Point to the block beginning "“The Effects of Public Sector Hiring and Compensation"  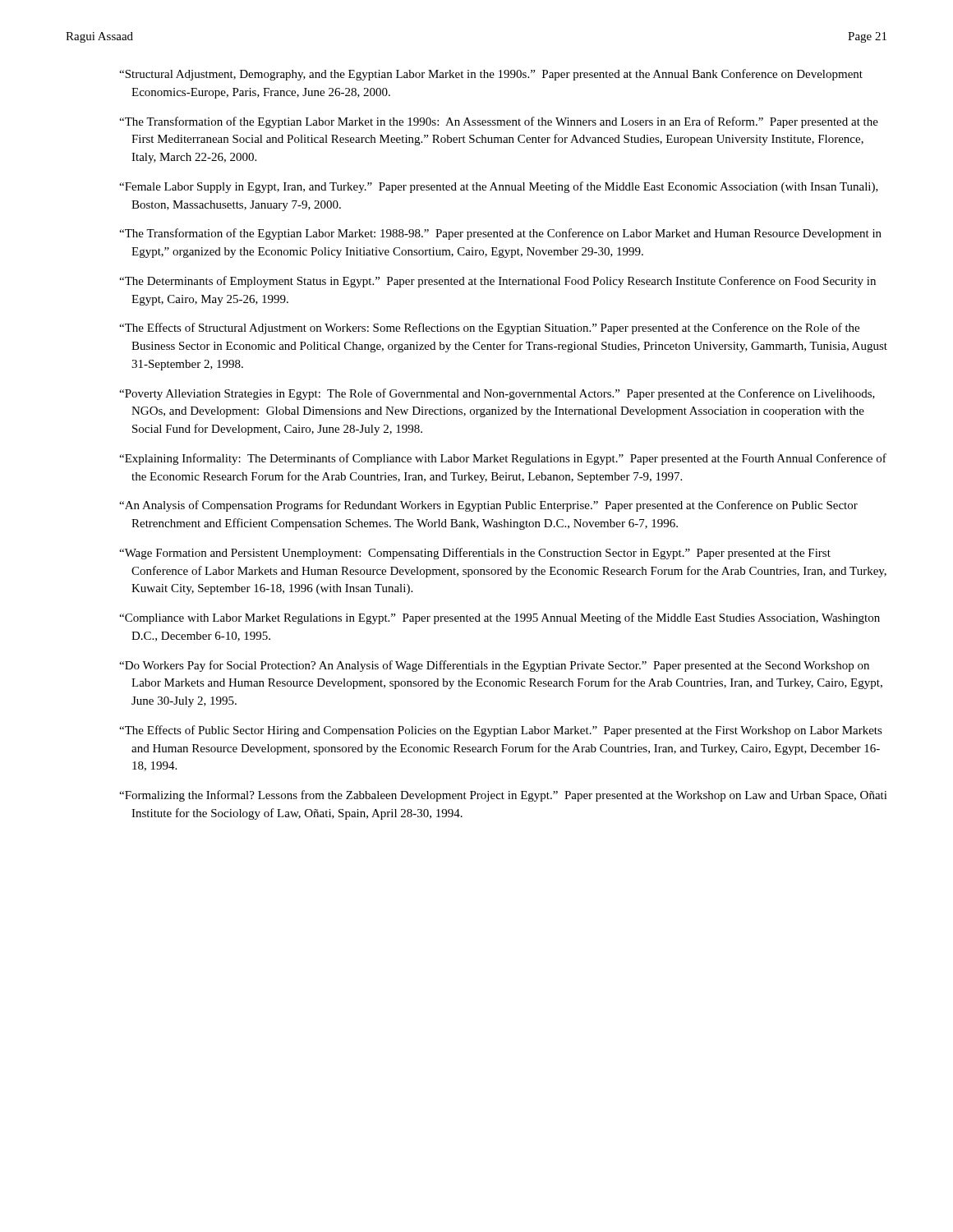tap(476, 749)
